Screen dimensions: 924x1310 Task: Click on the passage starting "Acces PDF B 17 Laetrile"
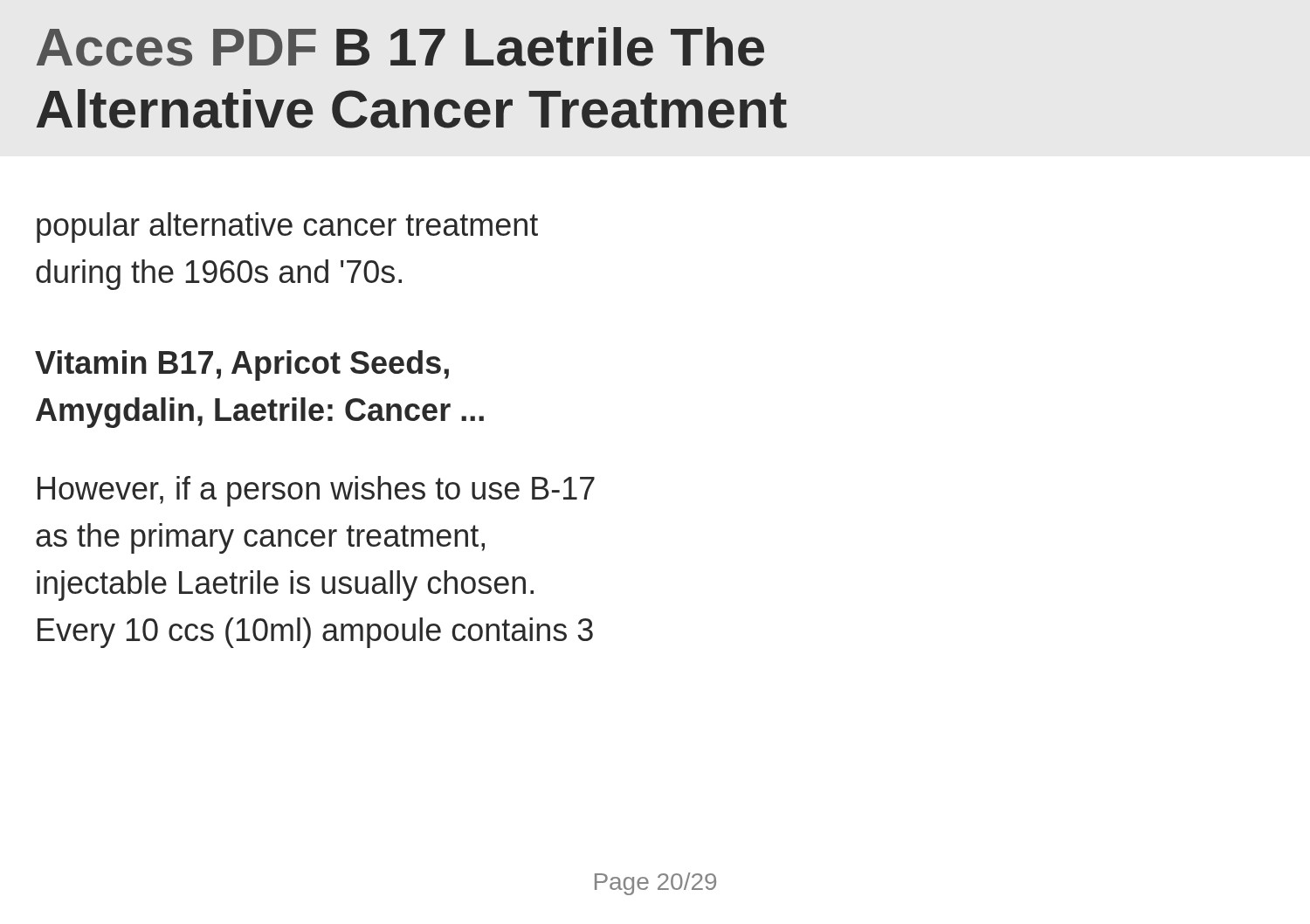[x=655, y=78]
